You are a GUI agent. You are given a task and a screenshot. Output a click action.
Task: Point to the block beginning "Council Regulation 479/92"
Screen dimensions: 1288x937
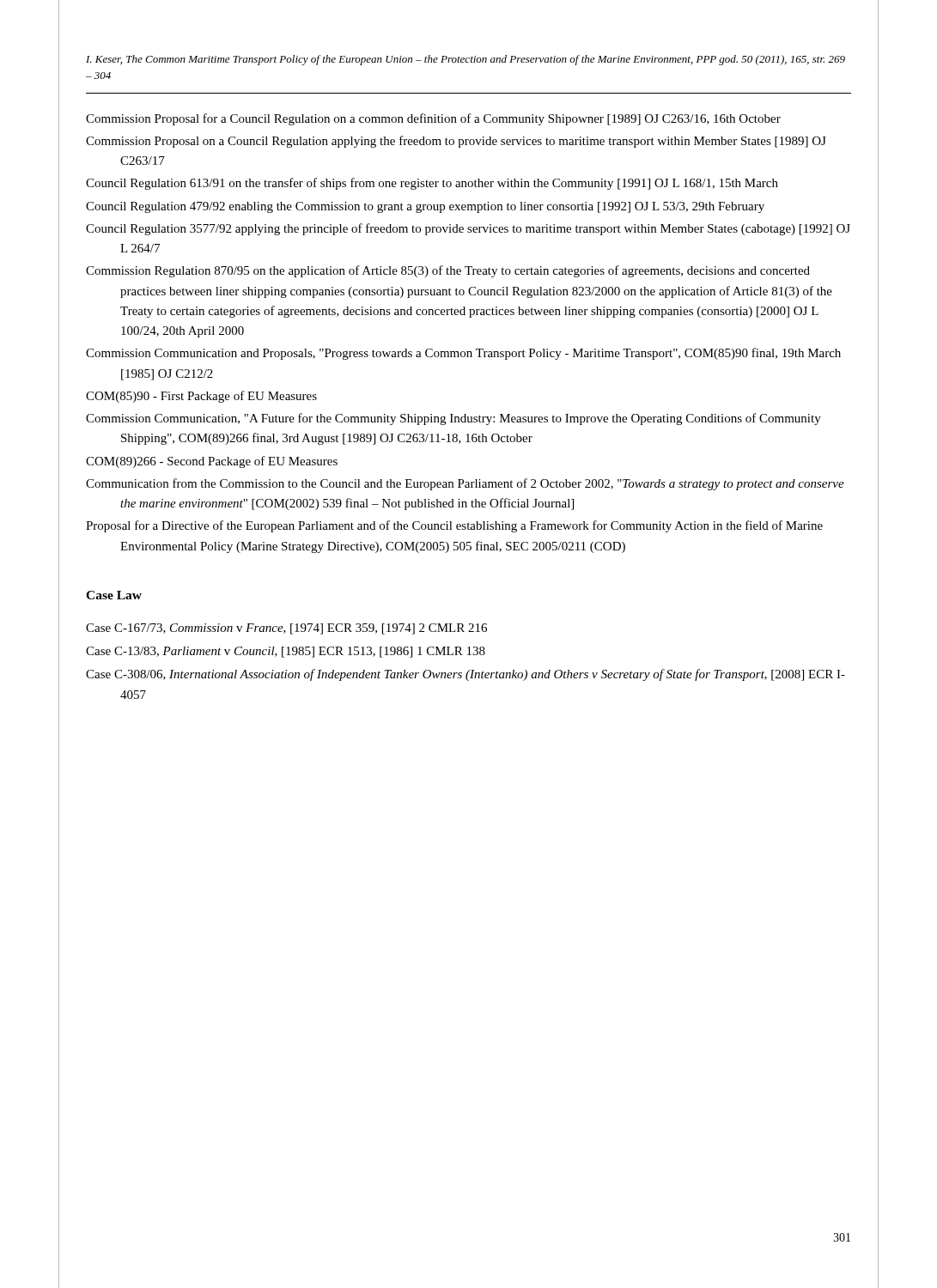pos(425,206)
